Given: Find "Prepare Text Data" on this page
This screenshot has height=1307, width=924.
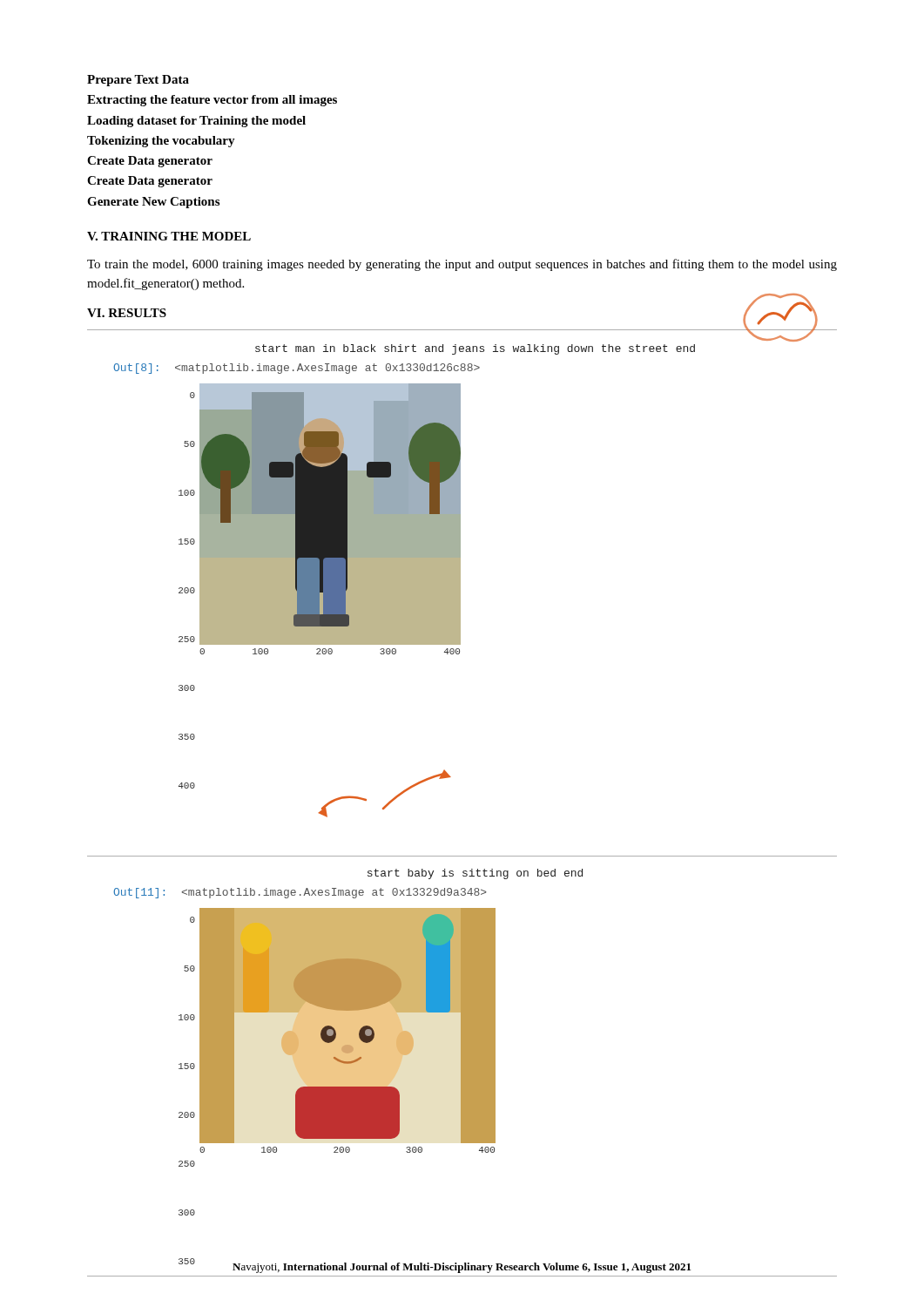Looking at the screenshot, I should (138, 79).
